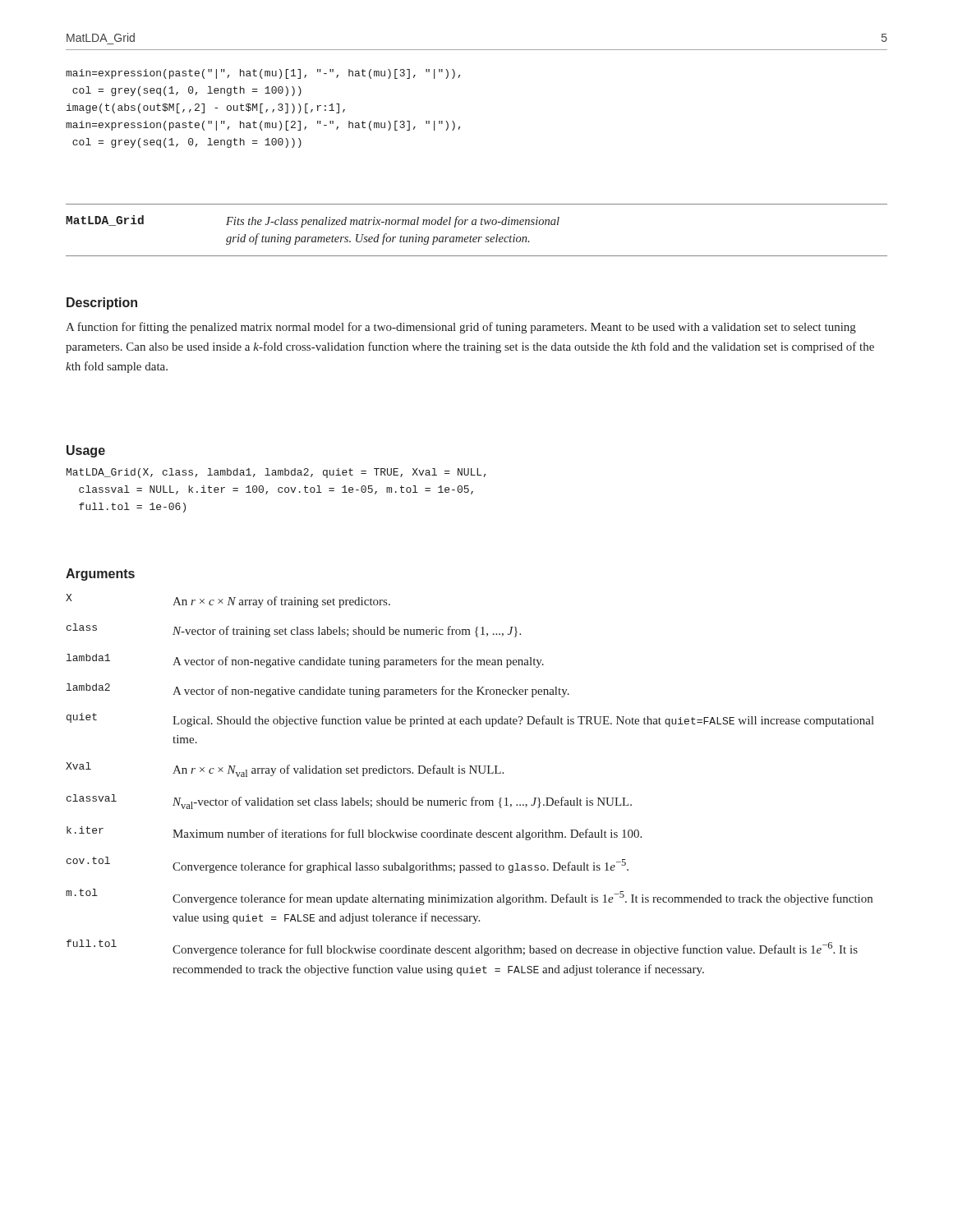This screenshot has height=1232, width=953.
Task: Click the passage that begins "Nval-vector of validation"
Action: 403,803
